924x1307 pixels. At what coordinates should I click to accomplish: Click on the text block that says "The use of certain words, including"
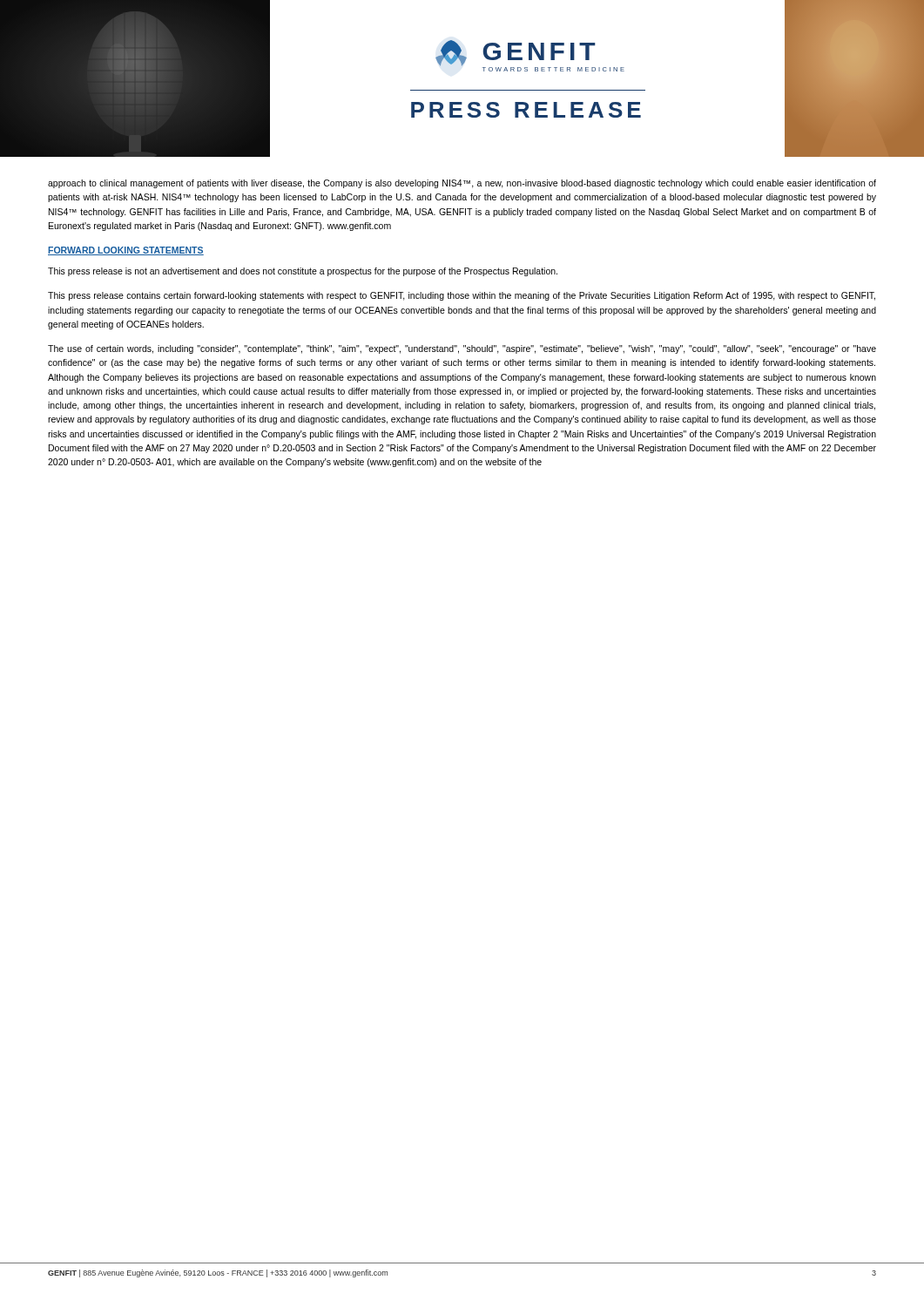tap(462, 405)
